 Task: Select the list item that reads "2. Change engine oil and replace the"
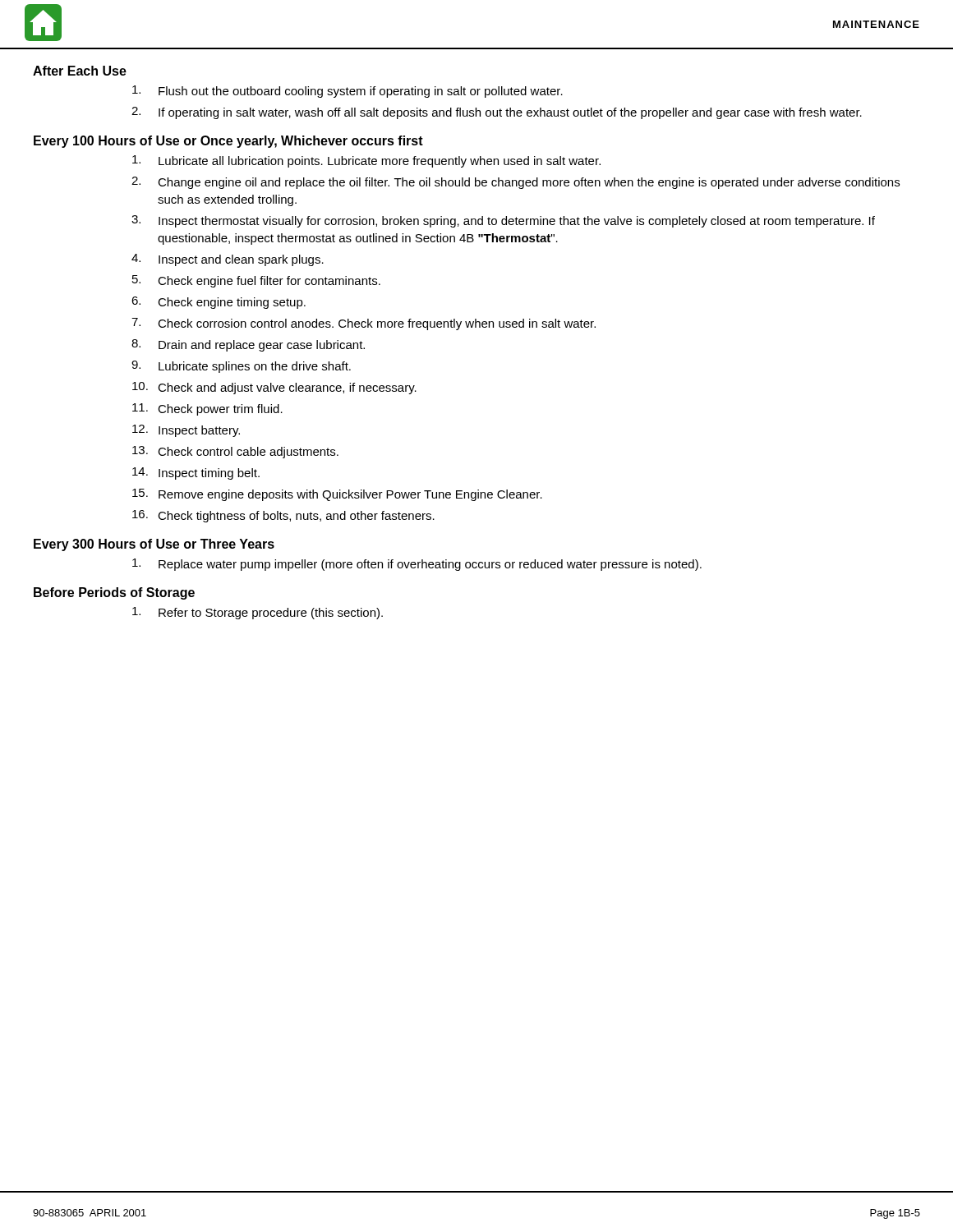[526, 191]
